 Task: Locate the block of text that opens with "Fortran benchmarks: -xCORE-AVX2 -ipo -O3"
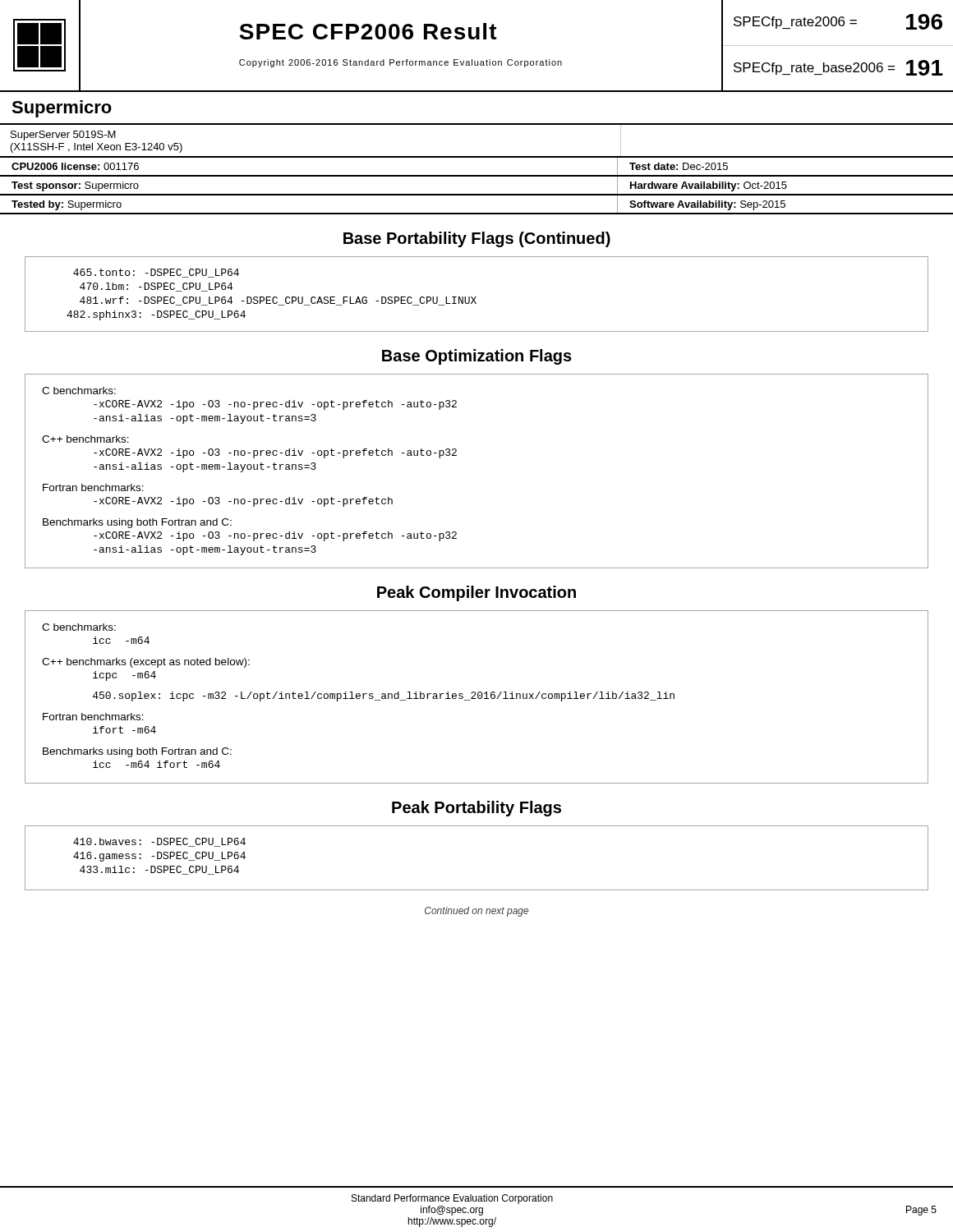(x=93, y=487)
